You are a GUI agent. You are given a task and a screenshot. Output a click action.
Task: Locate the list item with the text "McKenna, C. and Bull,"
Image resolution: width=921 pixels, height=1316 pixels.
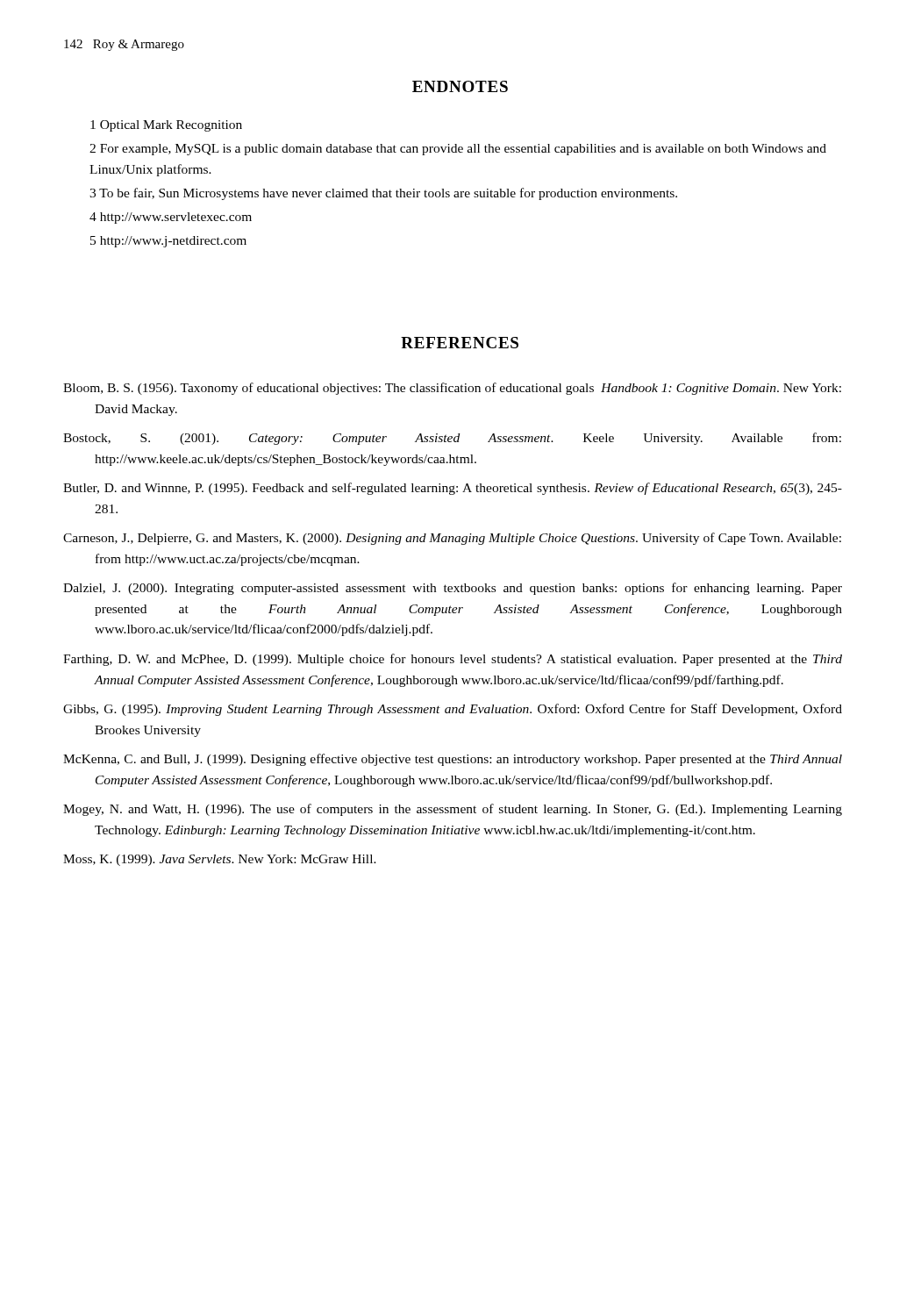pyautogui.click(x=453, y=769)
